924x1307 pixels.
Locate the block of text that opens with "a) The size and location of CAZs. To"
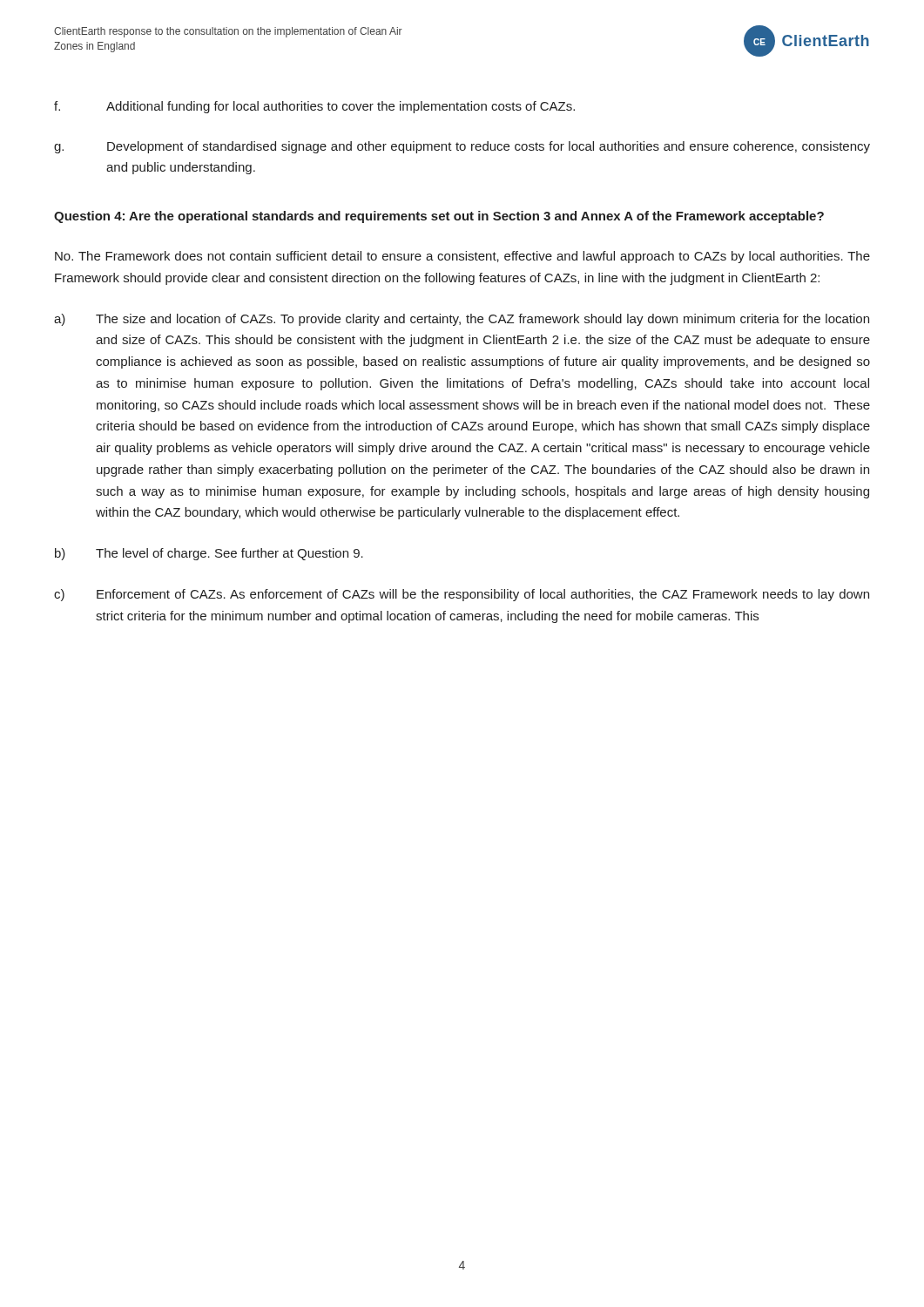click(462, 416)
